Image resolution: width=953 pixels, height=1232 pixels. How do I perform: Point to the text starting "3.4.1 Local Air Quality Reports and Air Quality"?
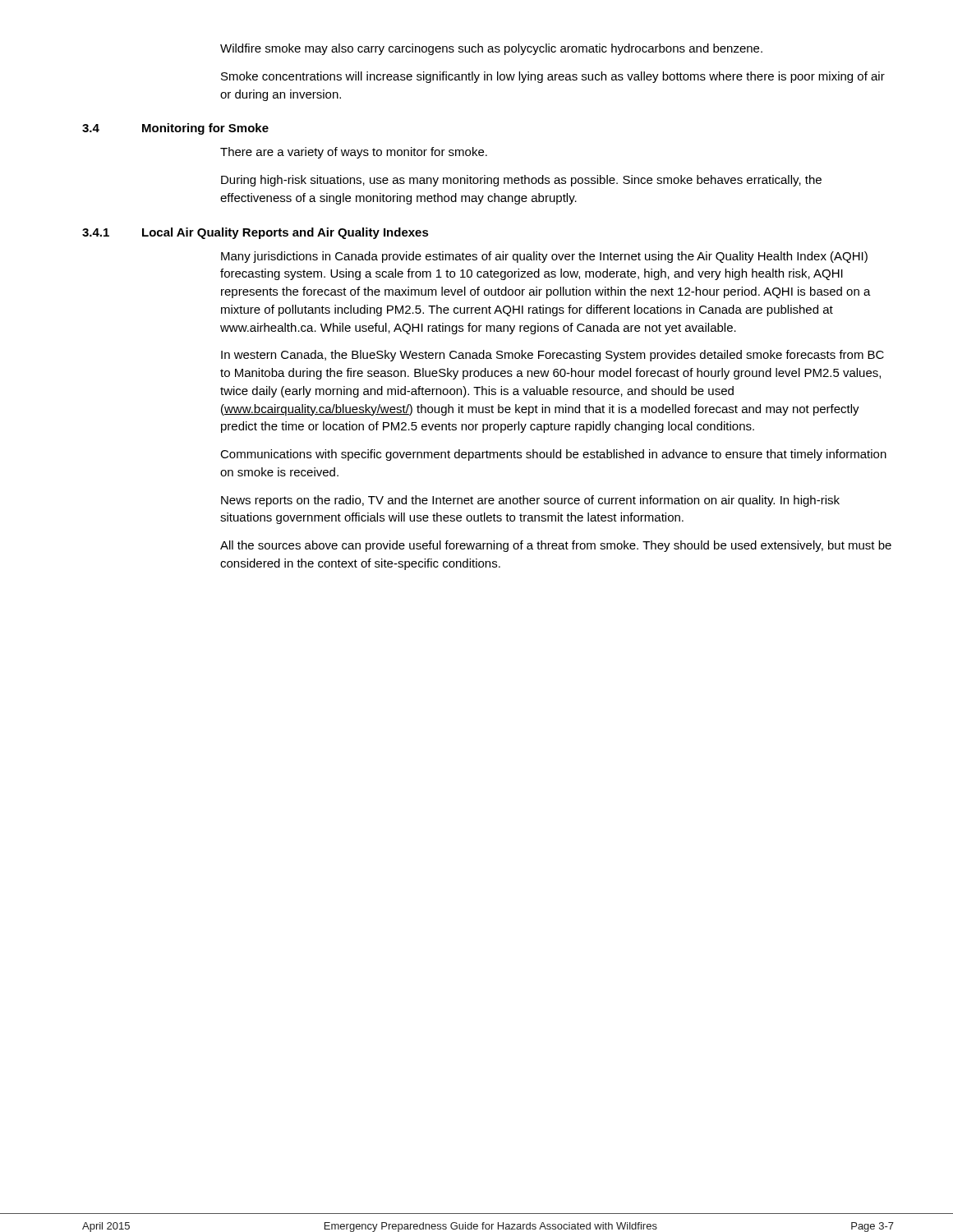(x=255, y=232)
